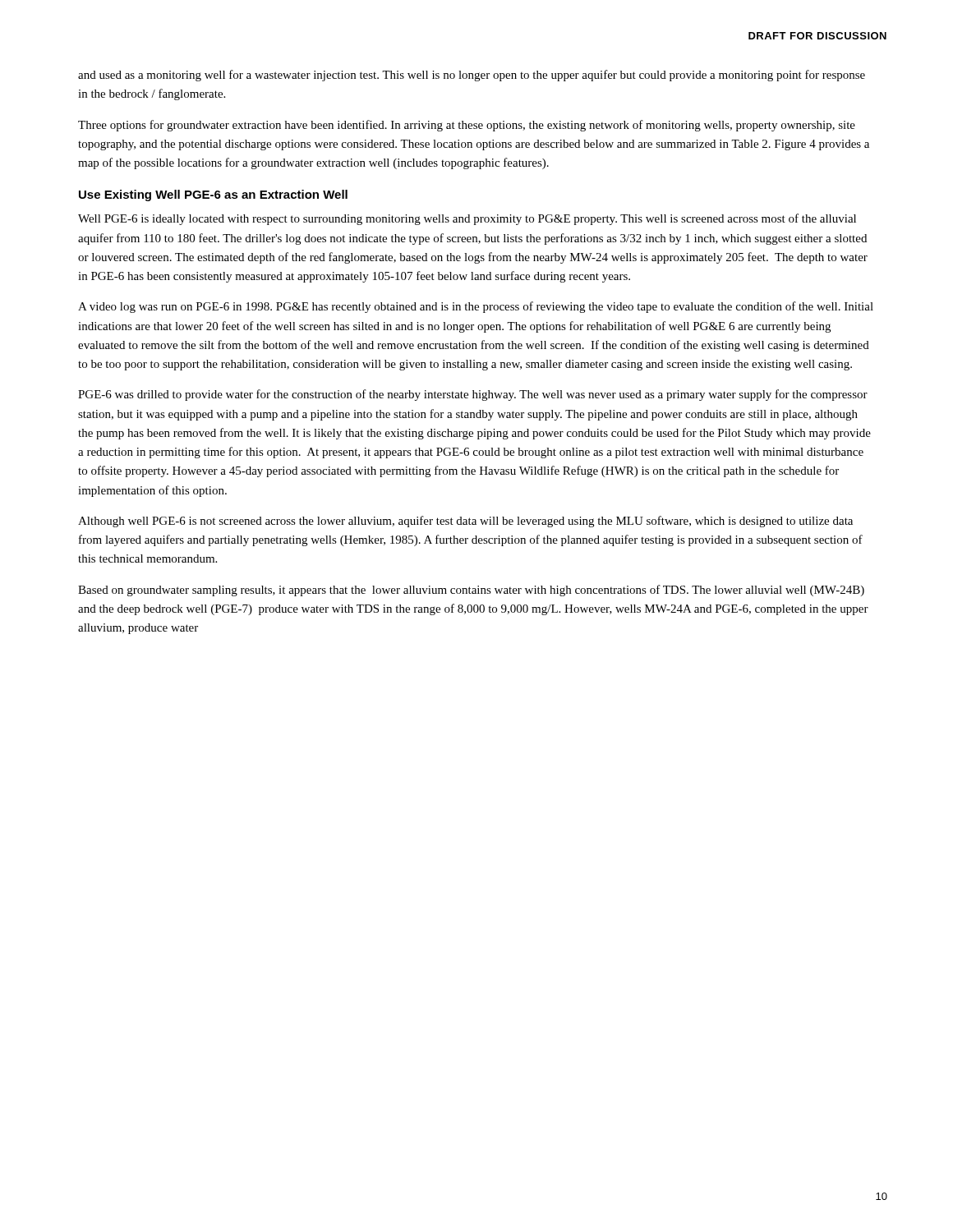This screenshot has height=1232, width=953.
Task: Select the region starting "PGE-6 was drilled to provide water for the"
Action: (x=476, y=443)
